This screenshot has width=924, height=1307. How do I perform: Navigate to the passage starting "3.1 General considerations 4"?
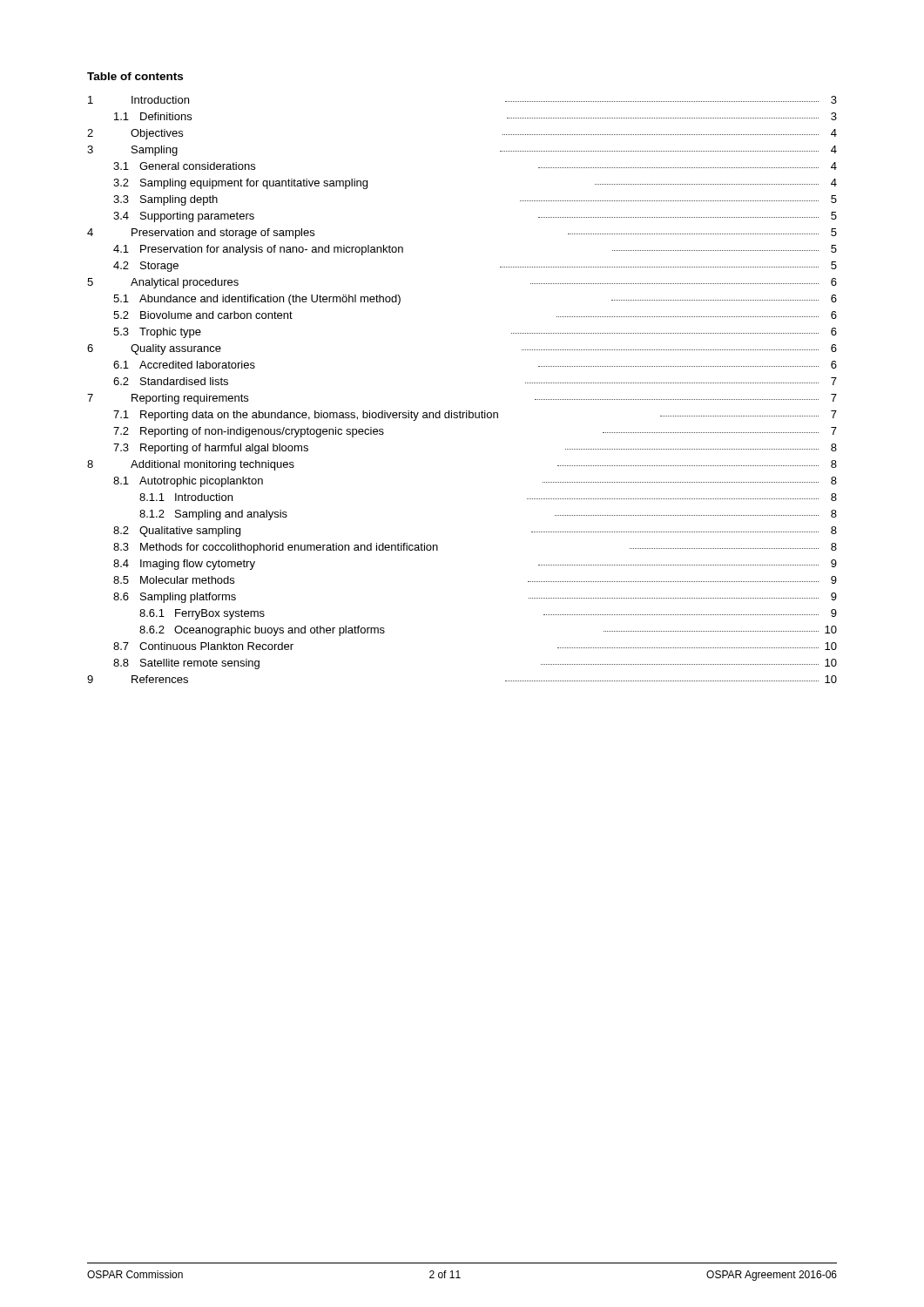pyautogui.click(x=116, y=166)
